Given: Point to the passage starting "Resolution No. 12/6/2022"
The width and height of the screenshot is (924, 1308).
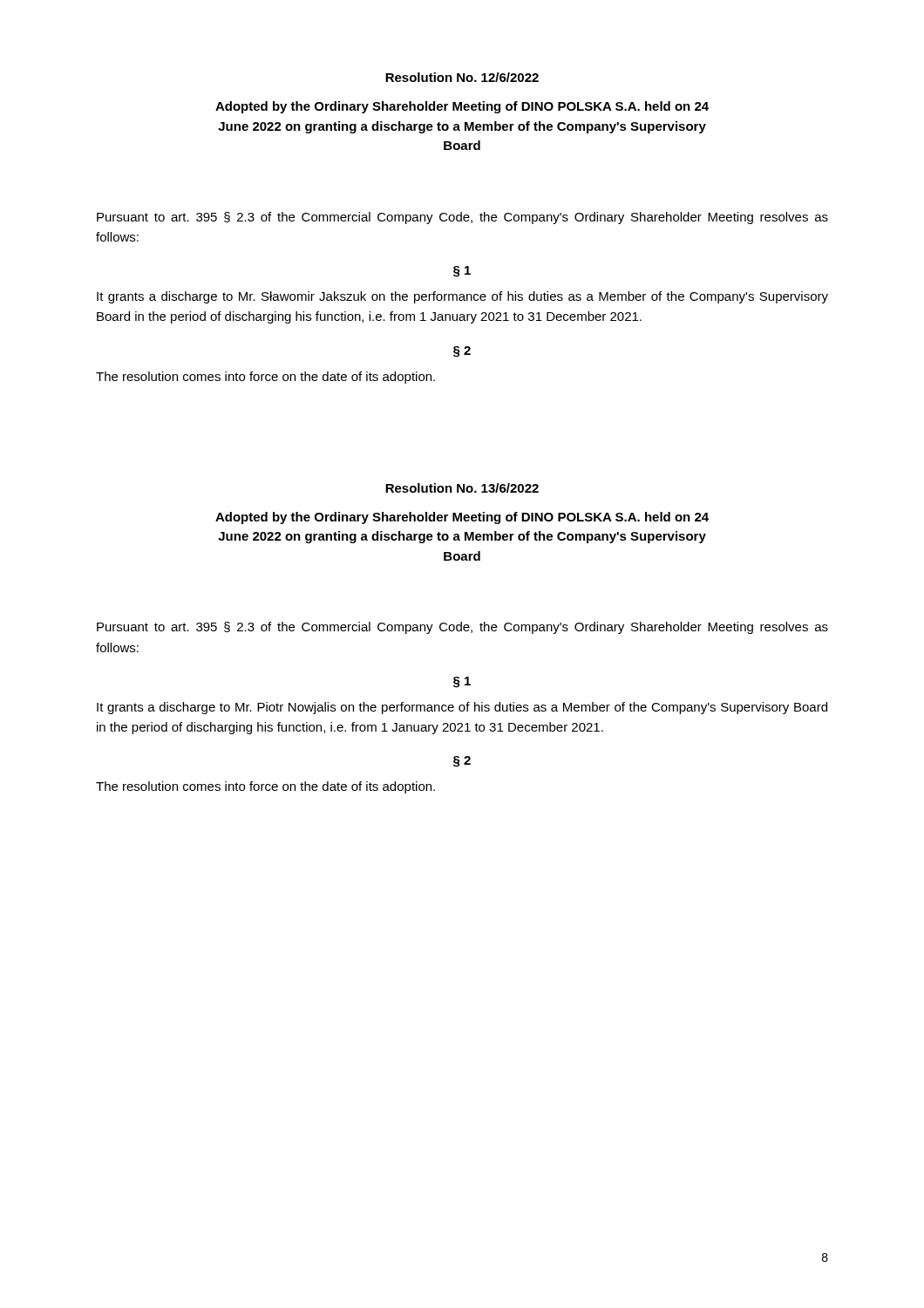Looking at the screenshot, I should [462, 77].
